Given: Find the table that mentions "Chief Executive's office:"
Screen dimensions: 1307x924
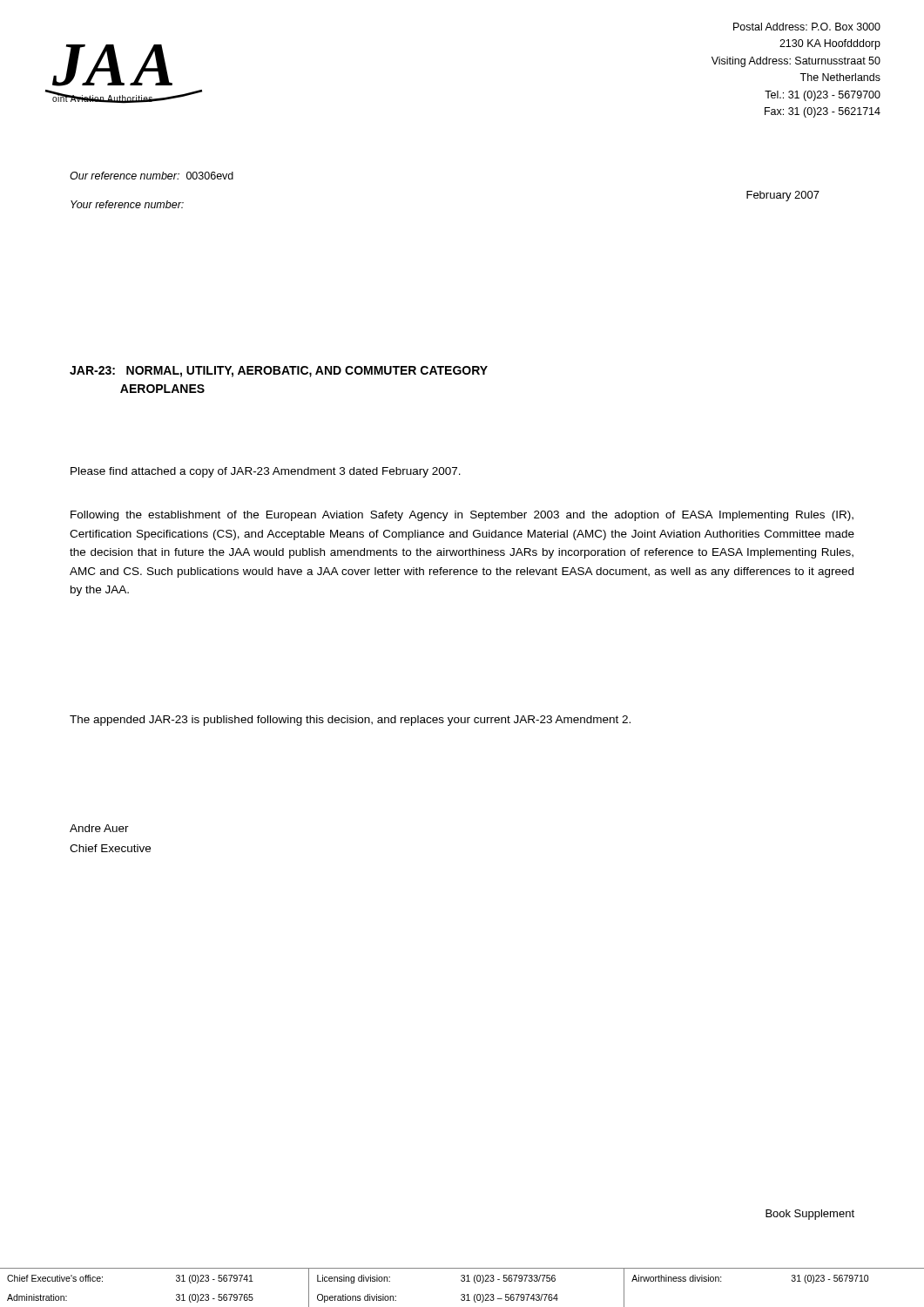Looking at the screenshot, I should 462,1287.
